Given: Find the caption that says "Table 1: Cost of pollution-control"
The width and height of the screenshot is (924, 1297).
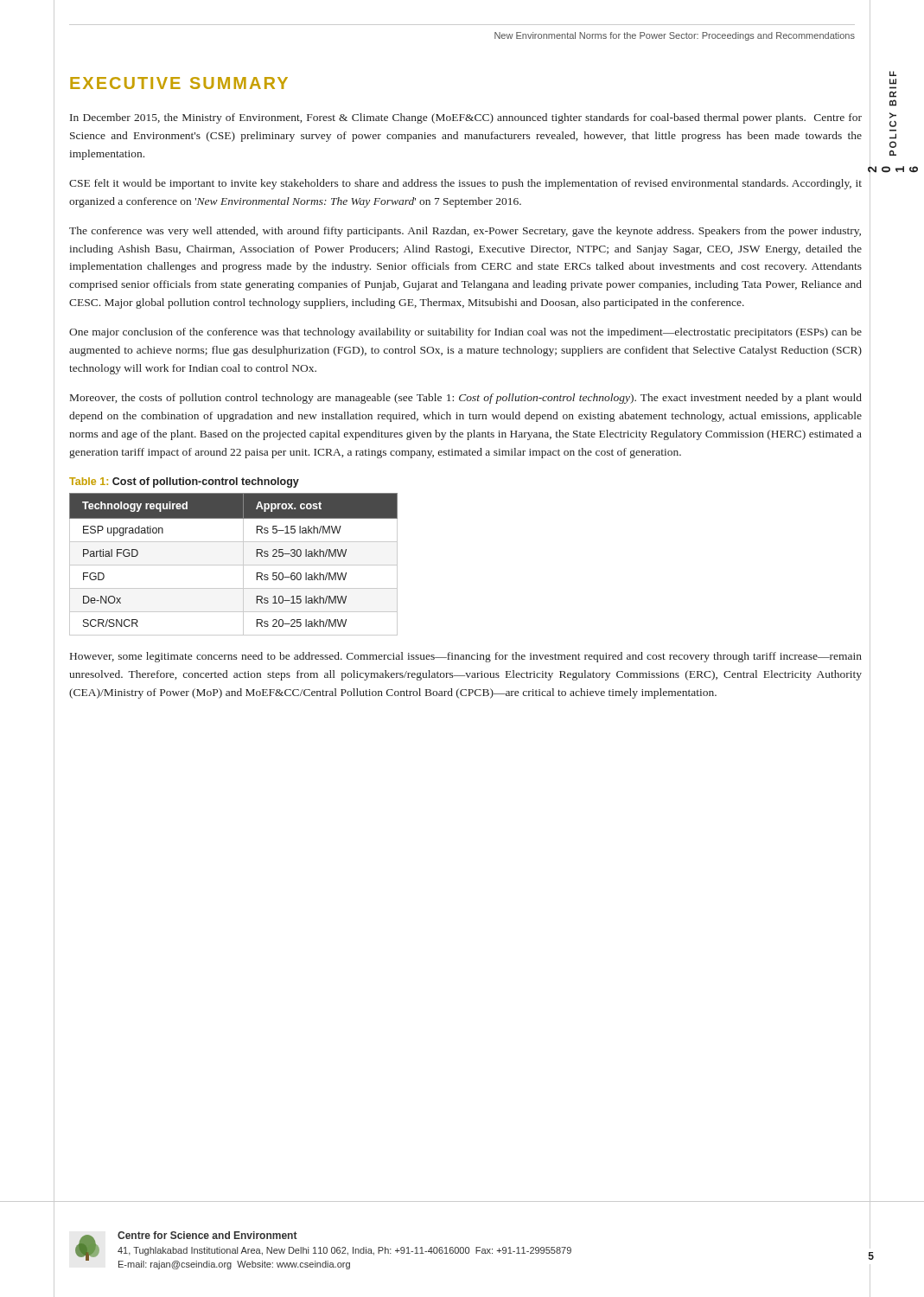Looking at the screenshot, I should click(x=184, y=481).
